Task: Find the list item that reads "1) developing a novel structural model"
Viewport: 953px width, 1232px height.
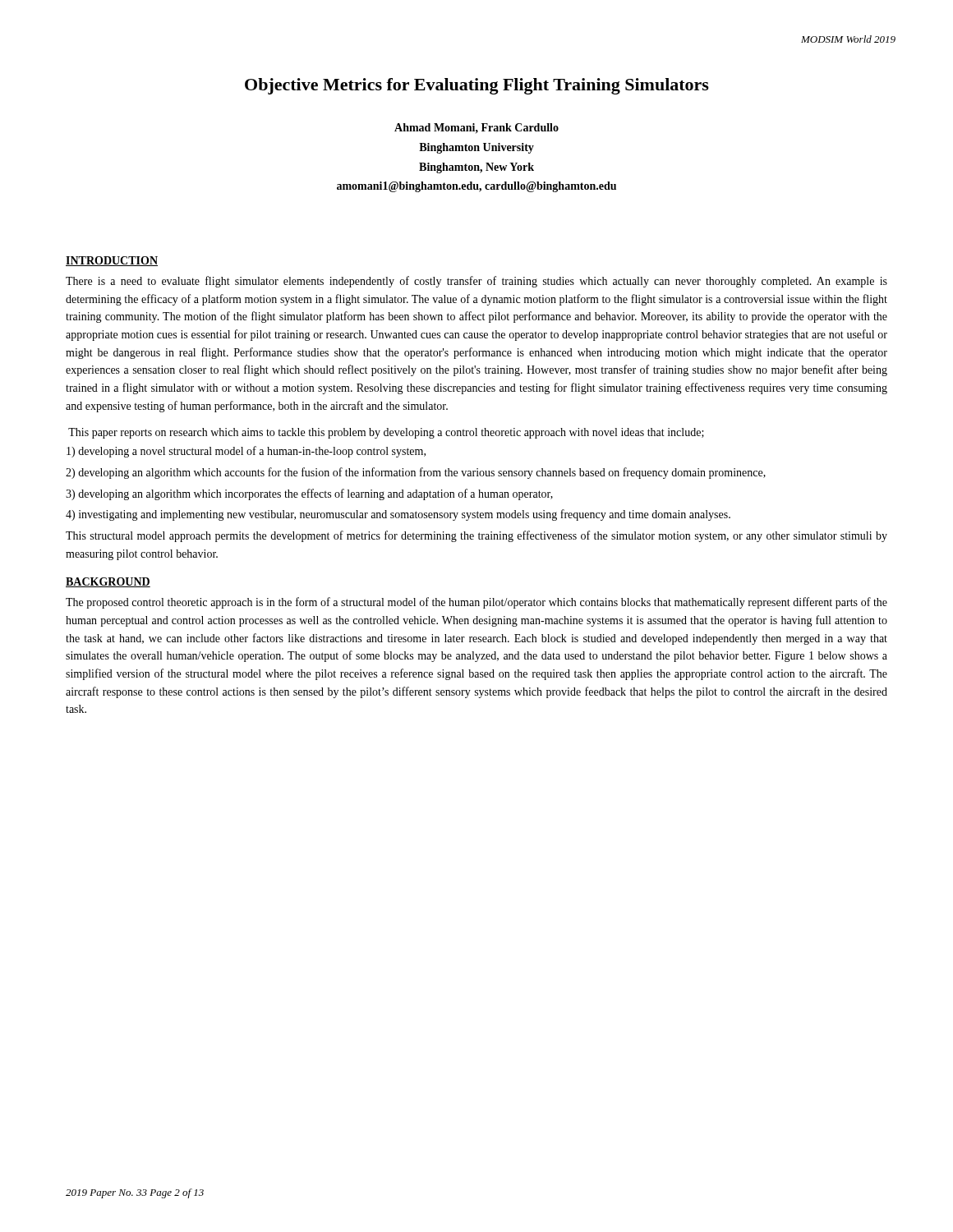Action: coord(246,452)
